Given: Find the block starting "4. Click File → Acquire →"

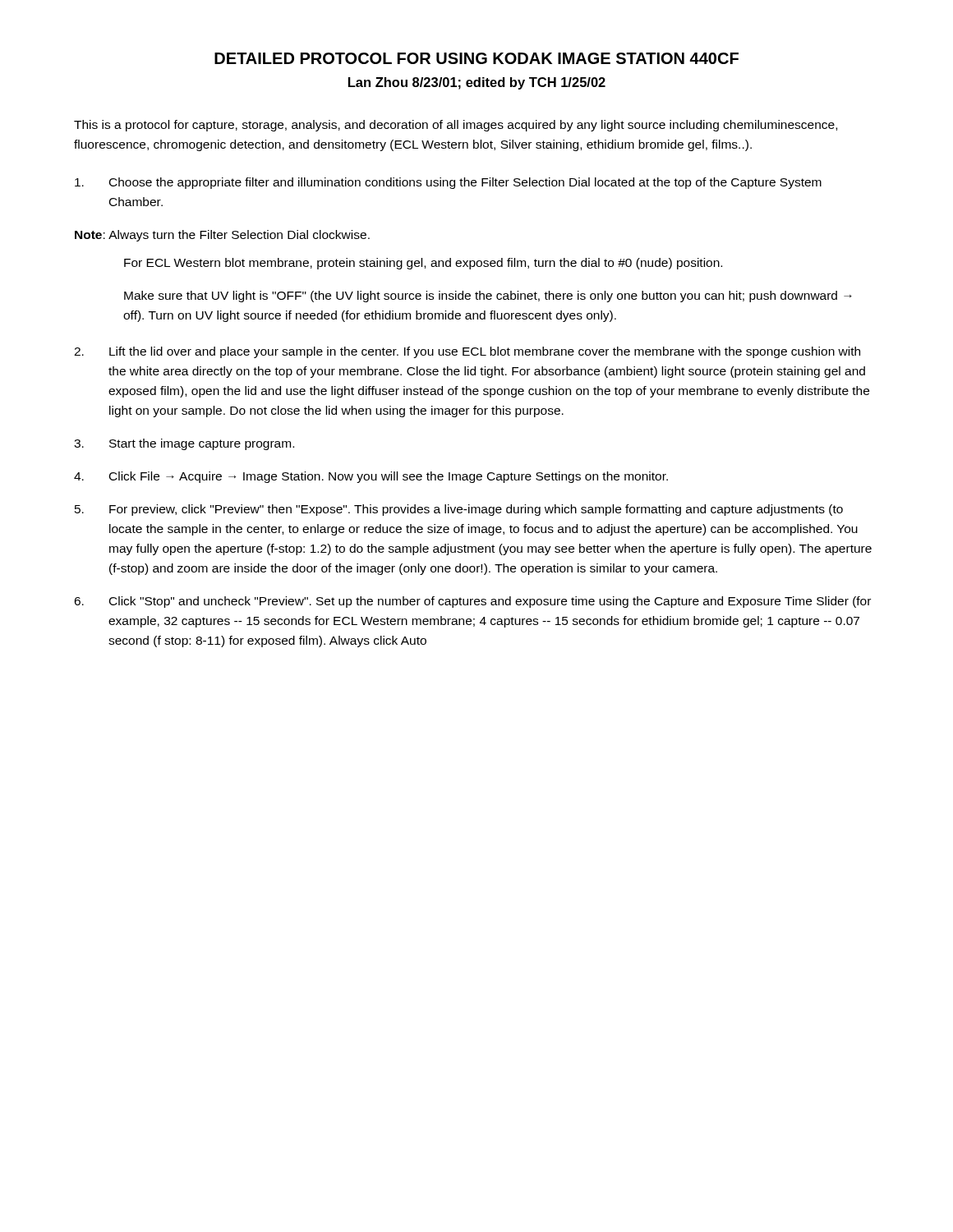Looking at the screenshot, I should click(476, 477).
